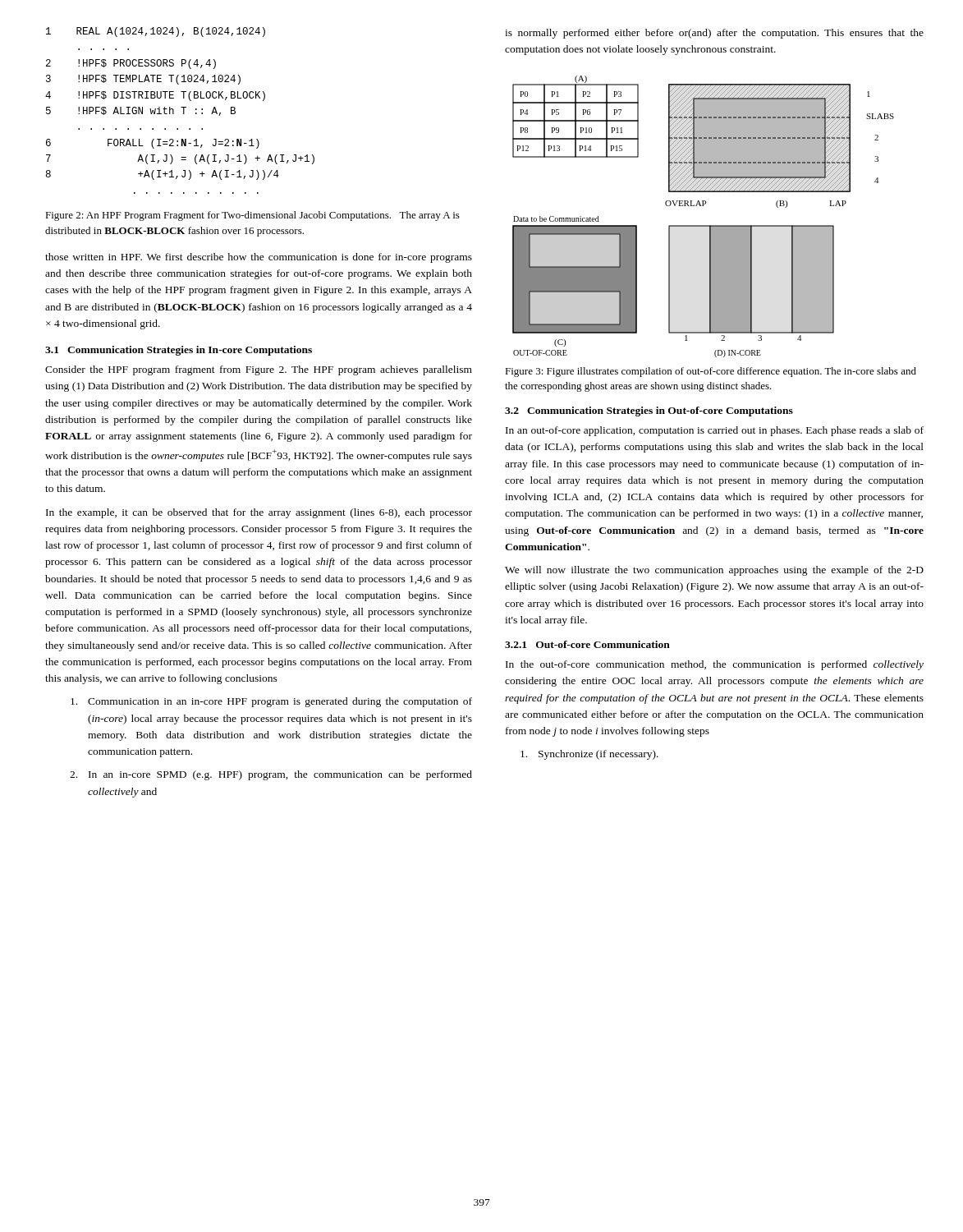Navigate to the text starting "Figure 2: An"
This screenshot has height=1232, width=963.
click(x=252, y=223)
